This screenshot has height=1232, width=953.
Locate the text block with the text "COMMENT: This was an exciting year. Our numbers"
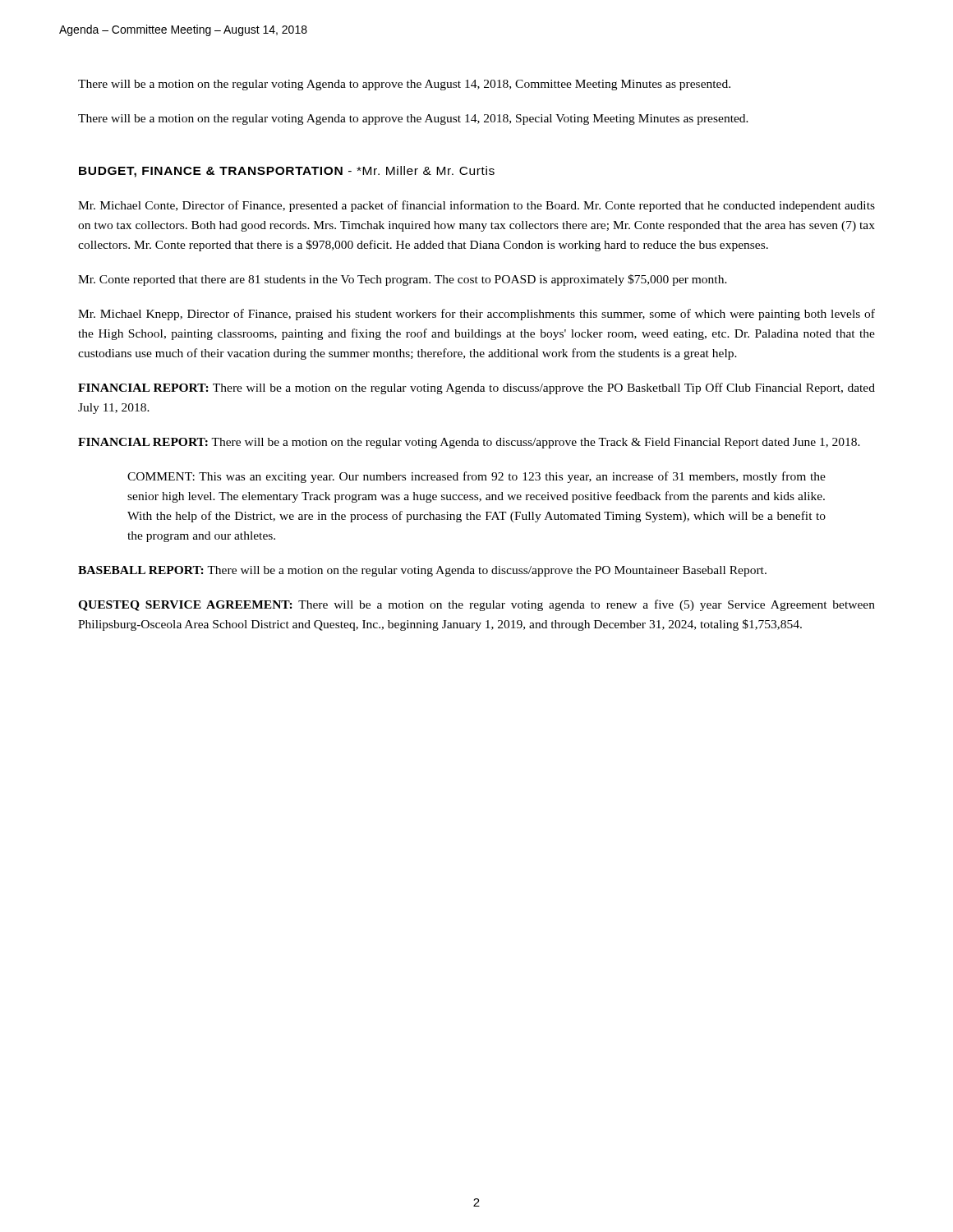[x=476, y=506]
